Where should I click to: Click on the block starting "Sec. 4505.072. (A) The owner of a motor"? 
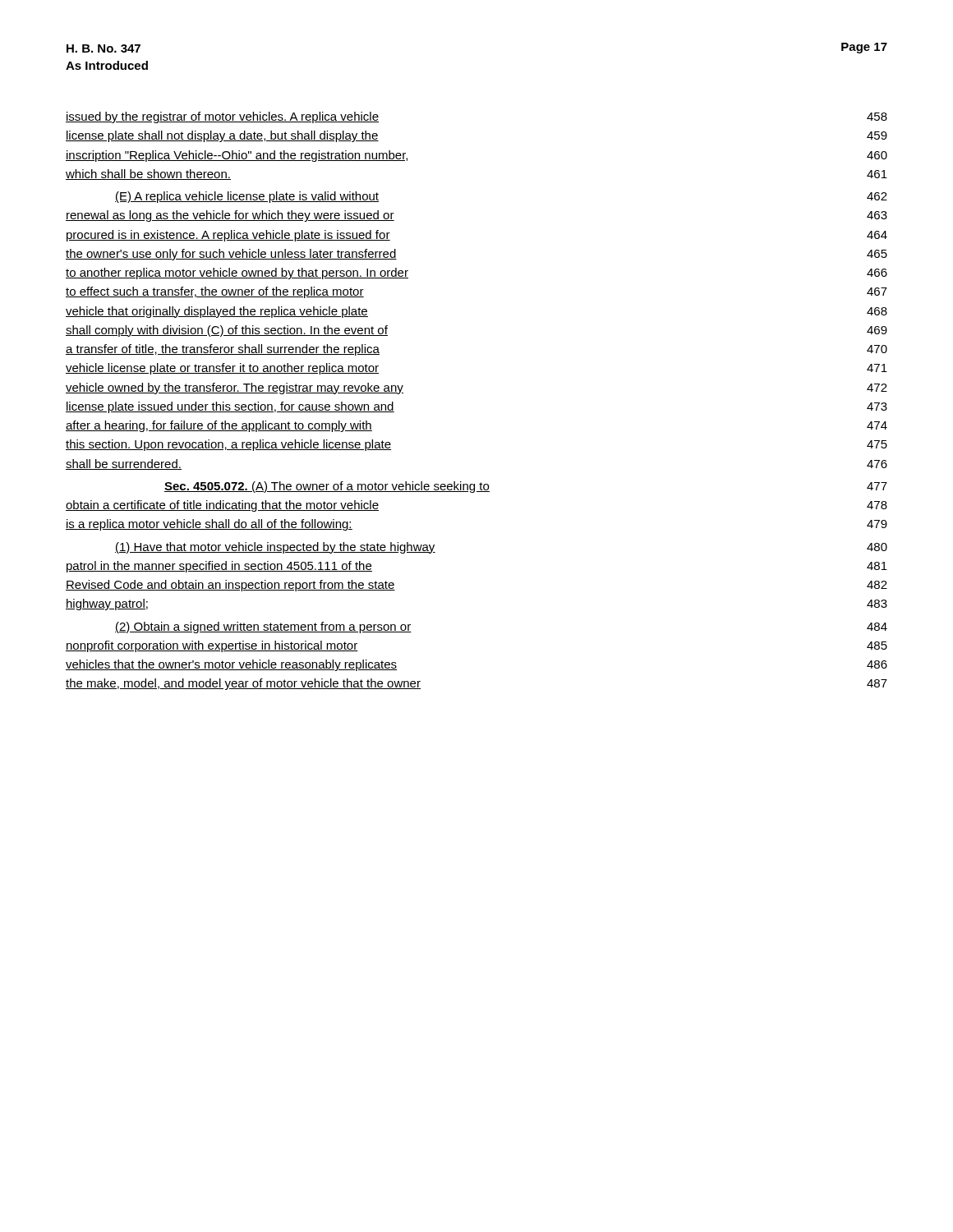pyautogui.click(x=317, y=487)
